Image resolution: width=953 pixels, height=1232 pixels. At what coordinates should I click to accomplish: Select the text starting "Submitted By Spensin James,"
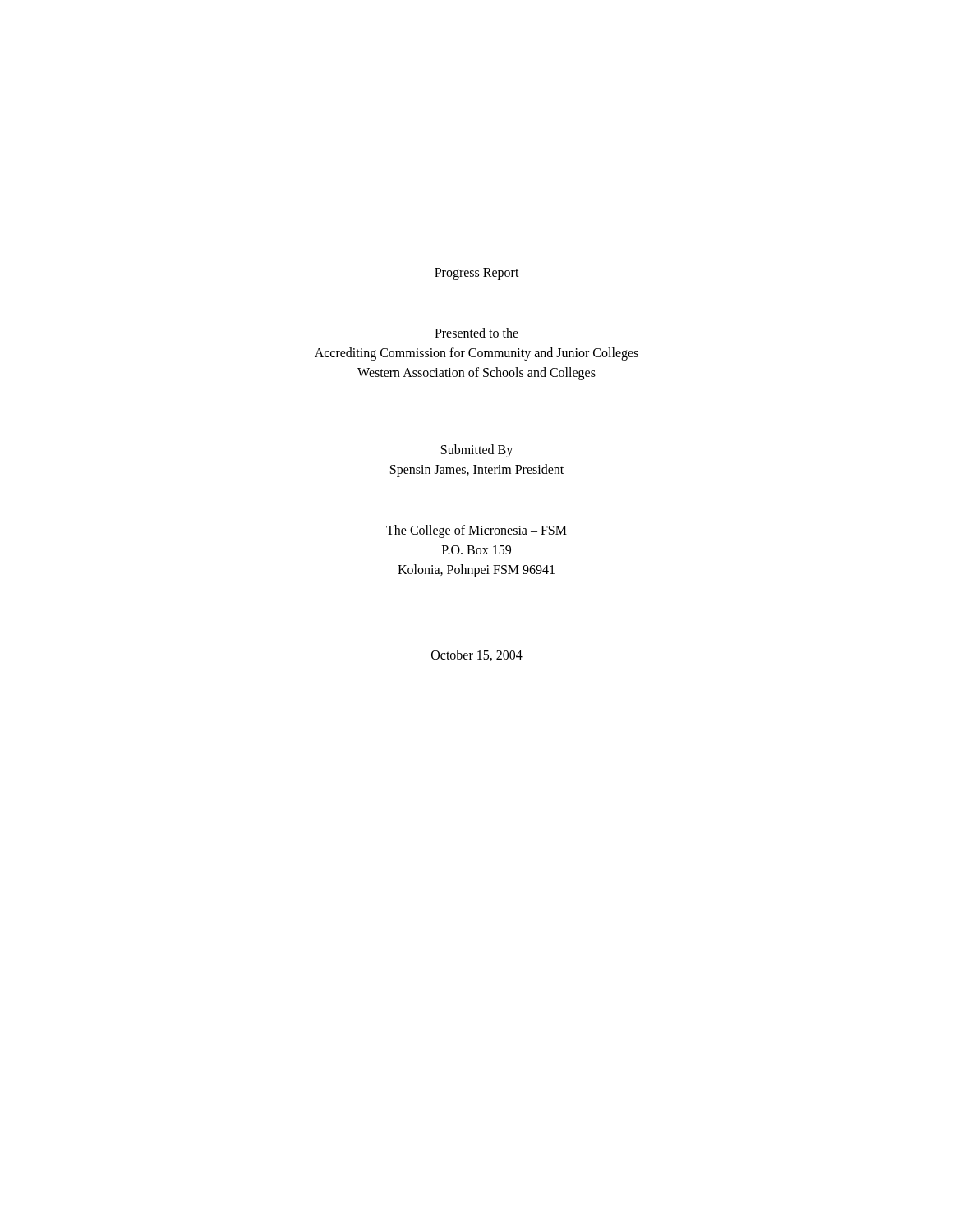coord(476,460)
